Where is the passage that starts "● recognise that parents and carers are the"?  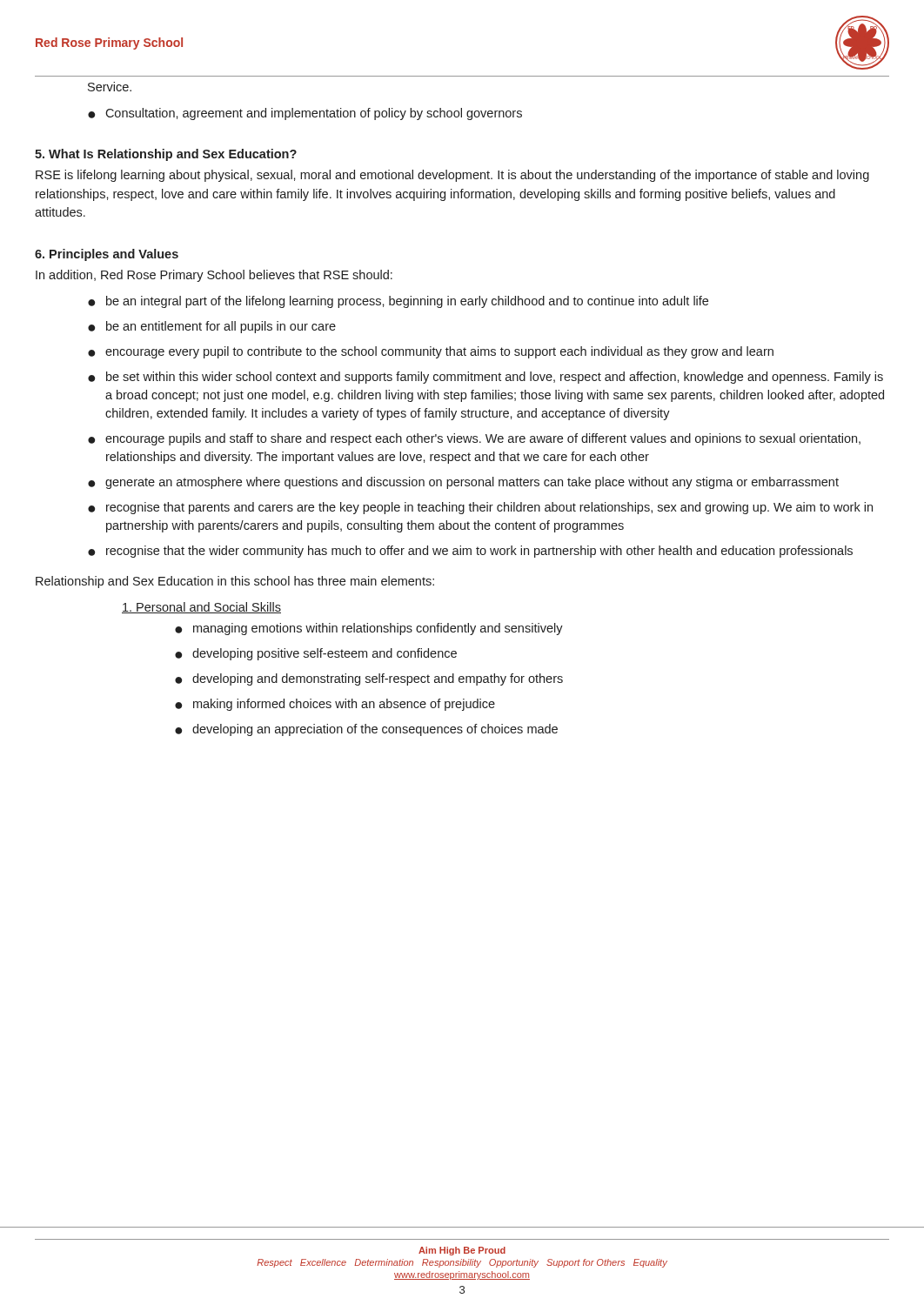pos(488,517)
